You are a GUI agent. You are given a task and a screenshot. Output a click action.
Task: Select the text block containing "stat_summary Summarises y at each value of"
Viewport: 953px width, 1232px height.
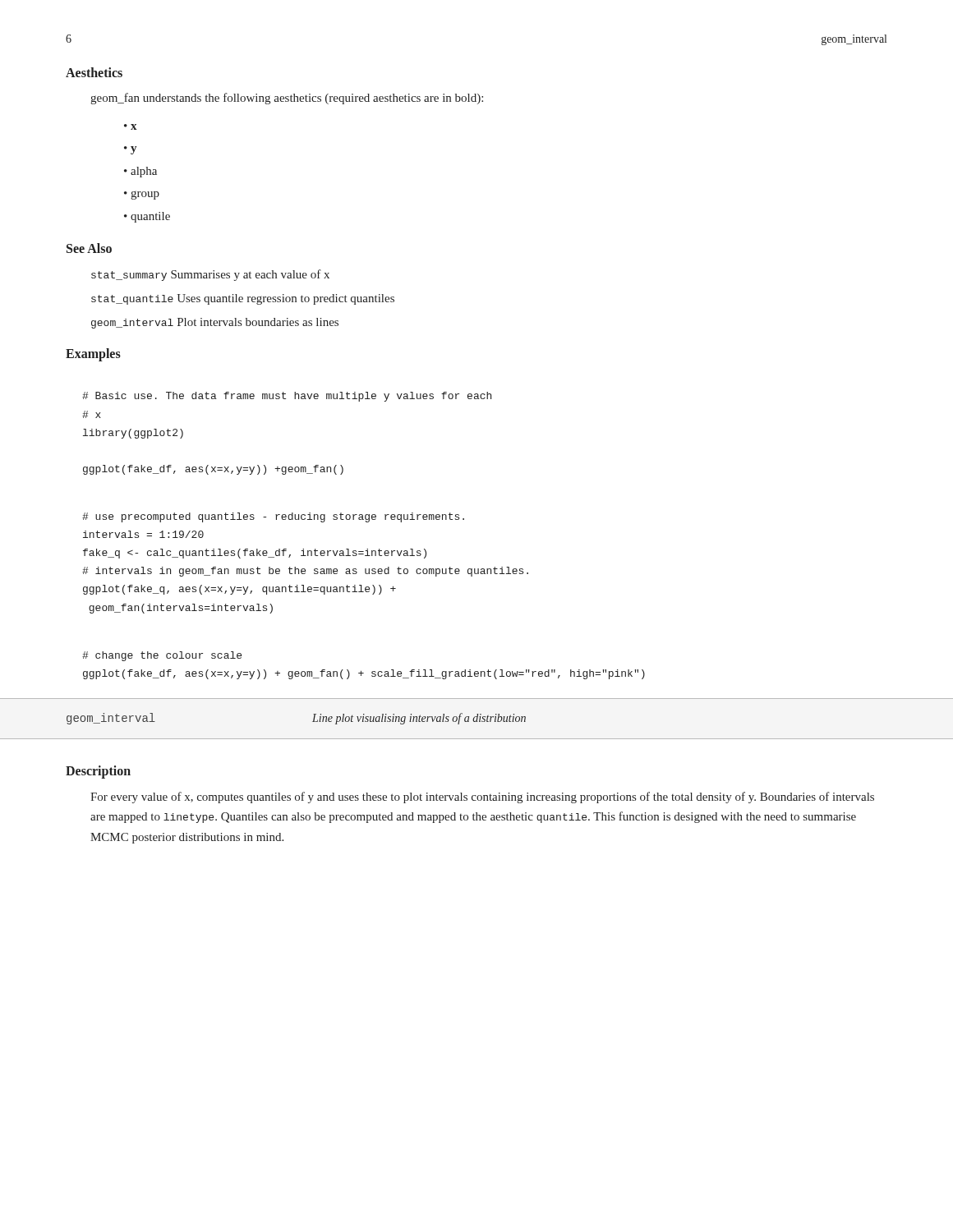tap(210, 275)
